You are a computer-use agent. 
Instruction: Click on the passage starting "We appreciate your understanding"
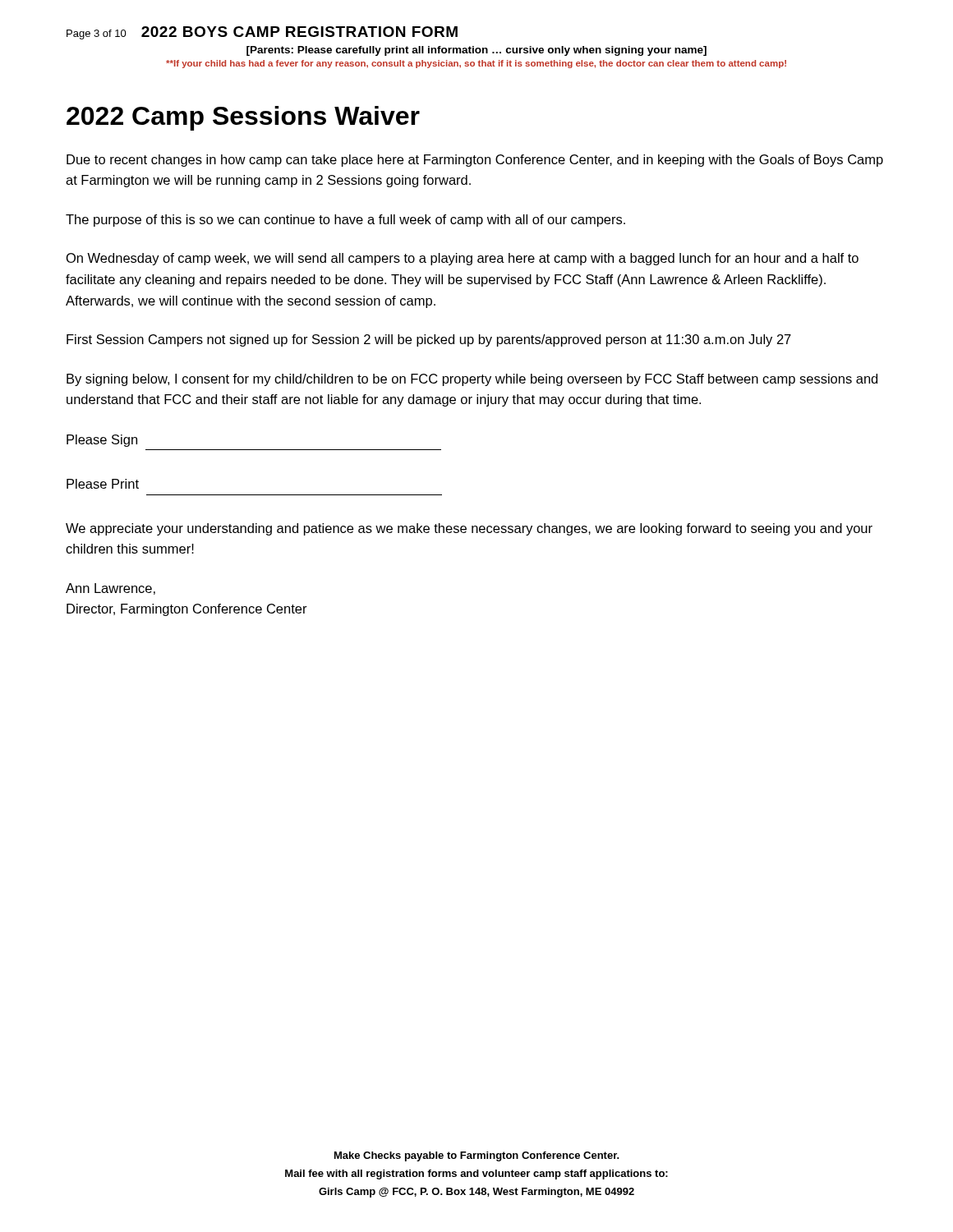click(469, 538)
